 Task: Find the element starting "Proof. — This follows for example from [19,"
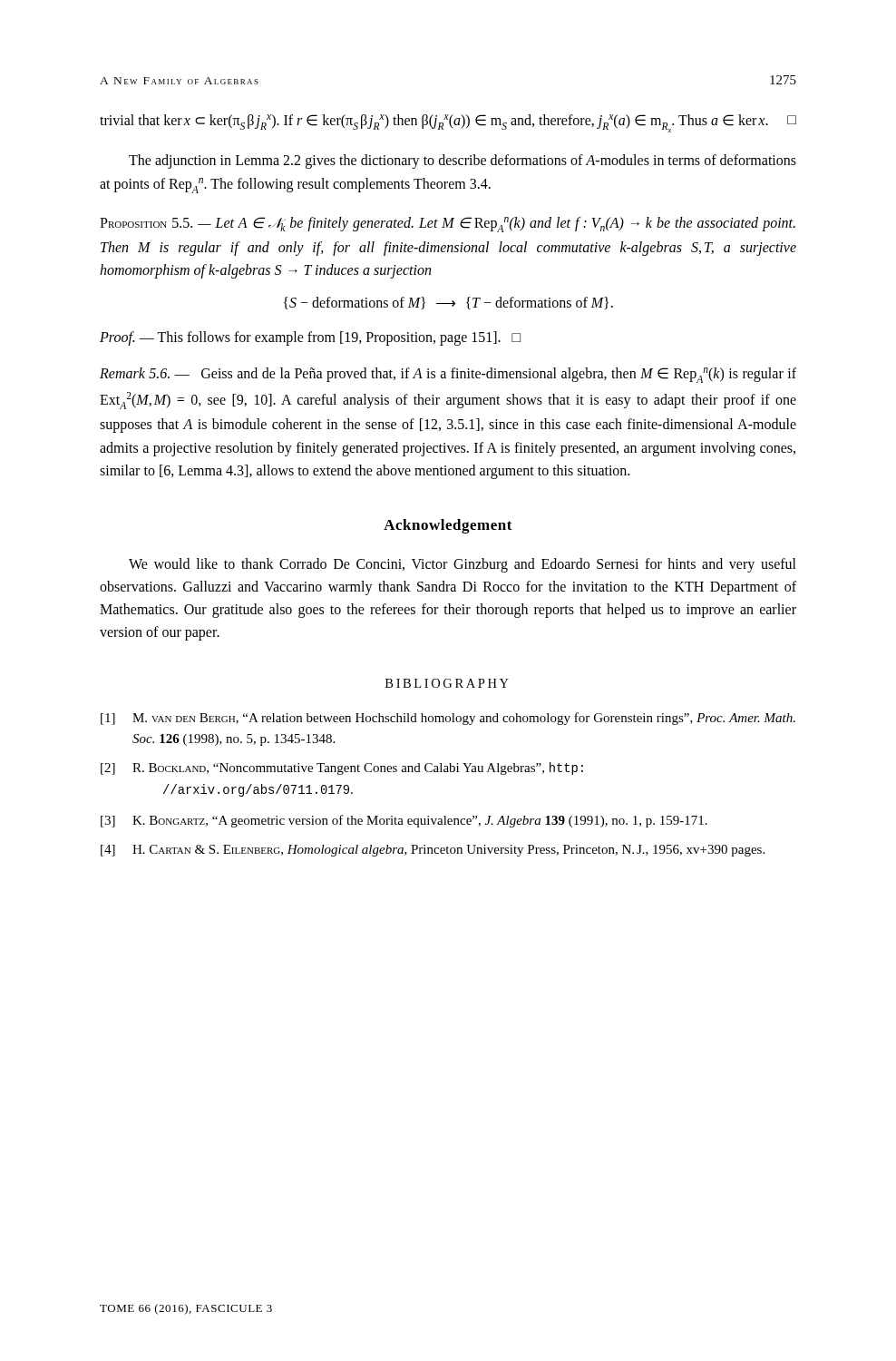(x=448, y=337)
